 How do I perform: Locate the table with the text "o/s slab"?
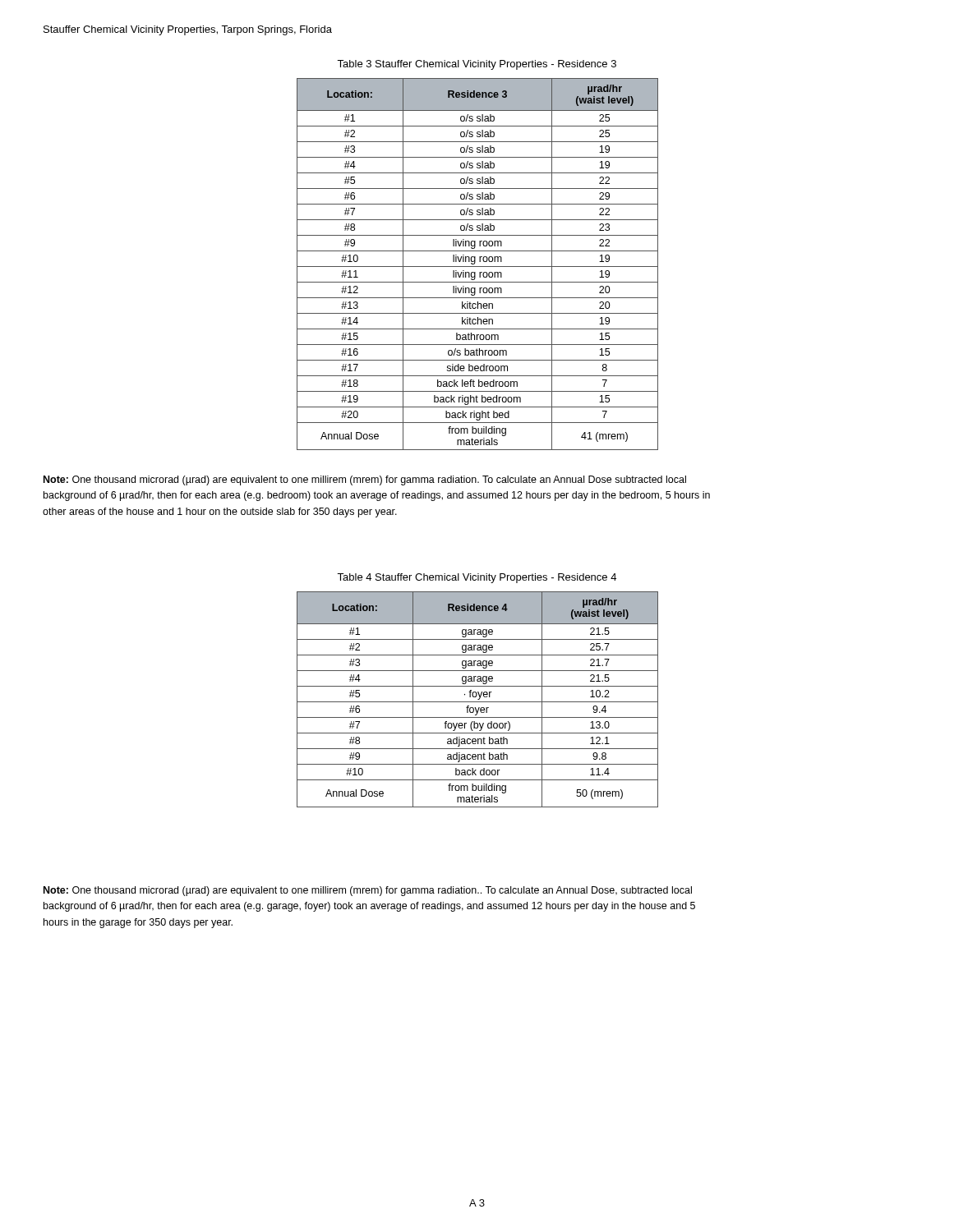click(x=477, y=264)
